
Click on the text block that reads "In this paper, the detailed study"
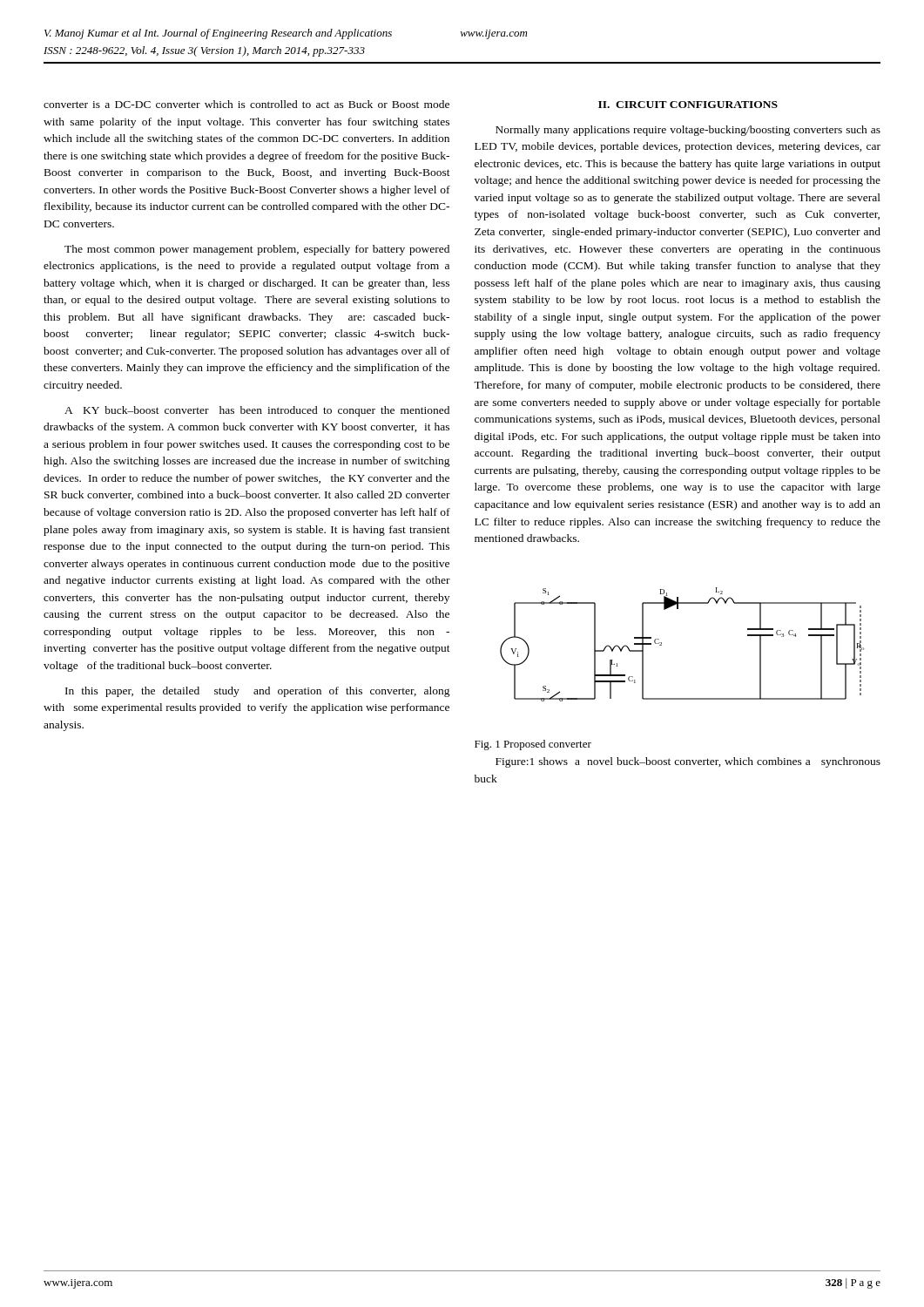point(247,707)
